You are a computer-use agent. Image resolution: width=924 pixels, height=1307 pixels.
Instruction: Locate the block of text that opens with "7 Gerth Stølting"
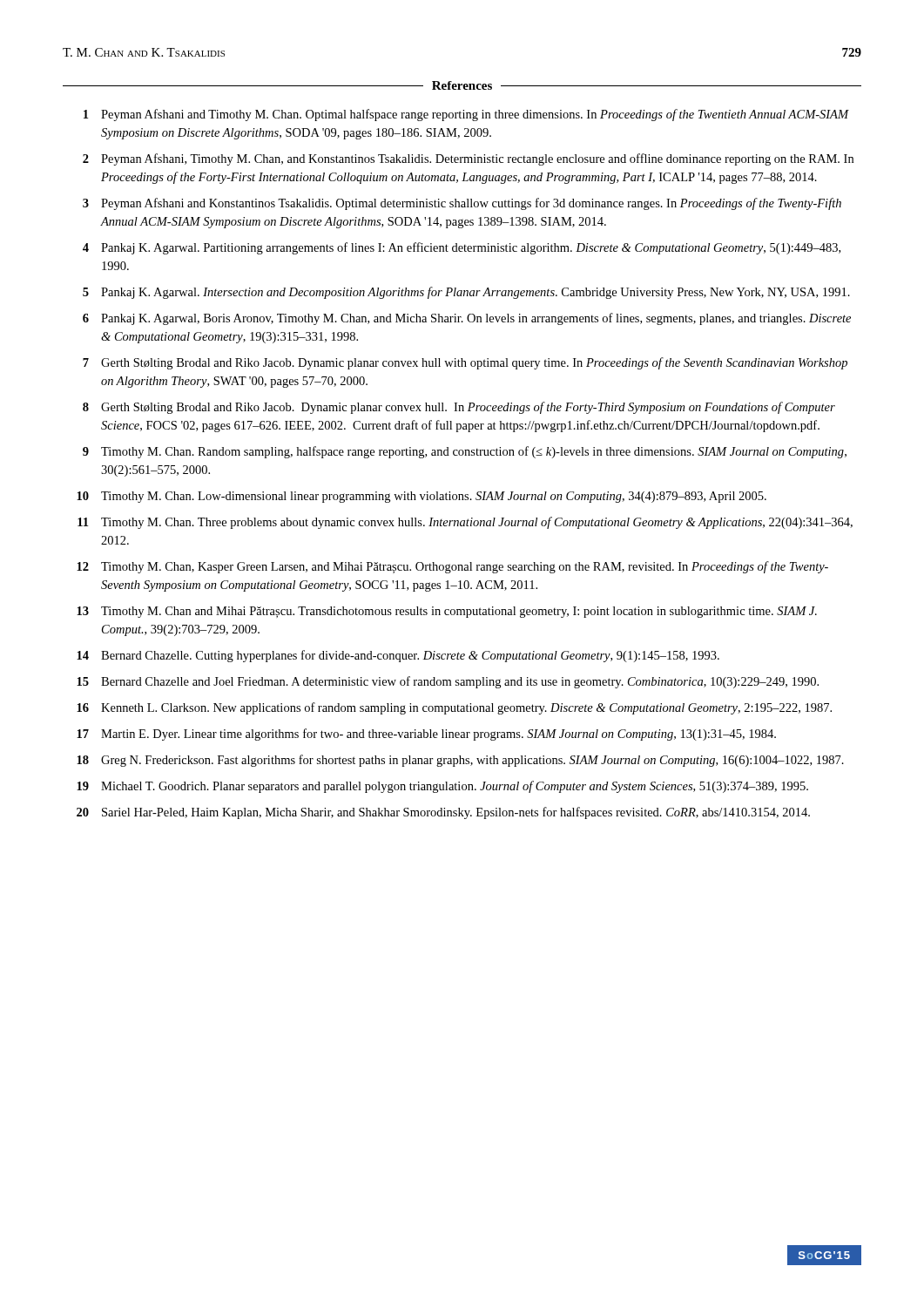(462, 372)
